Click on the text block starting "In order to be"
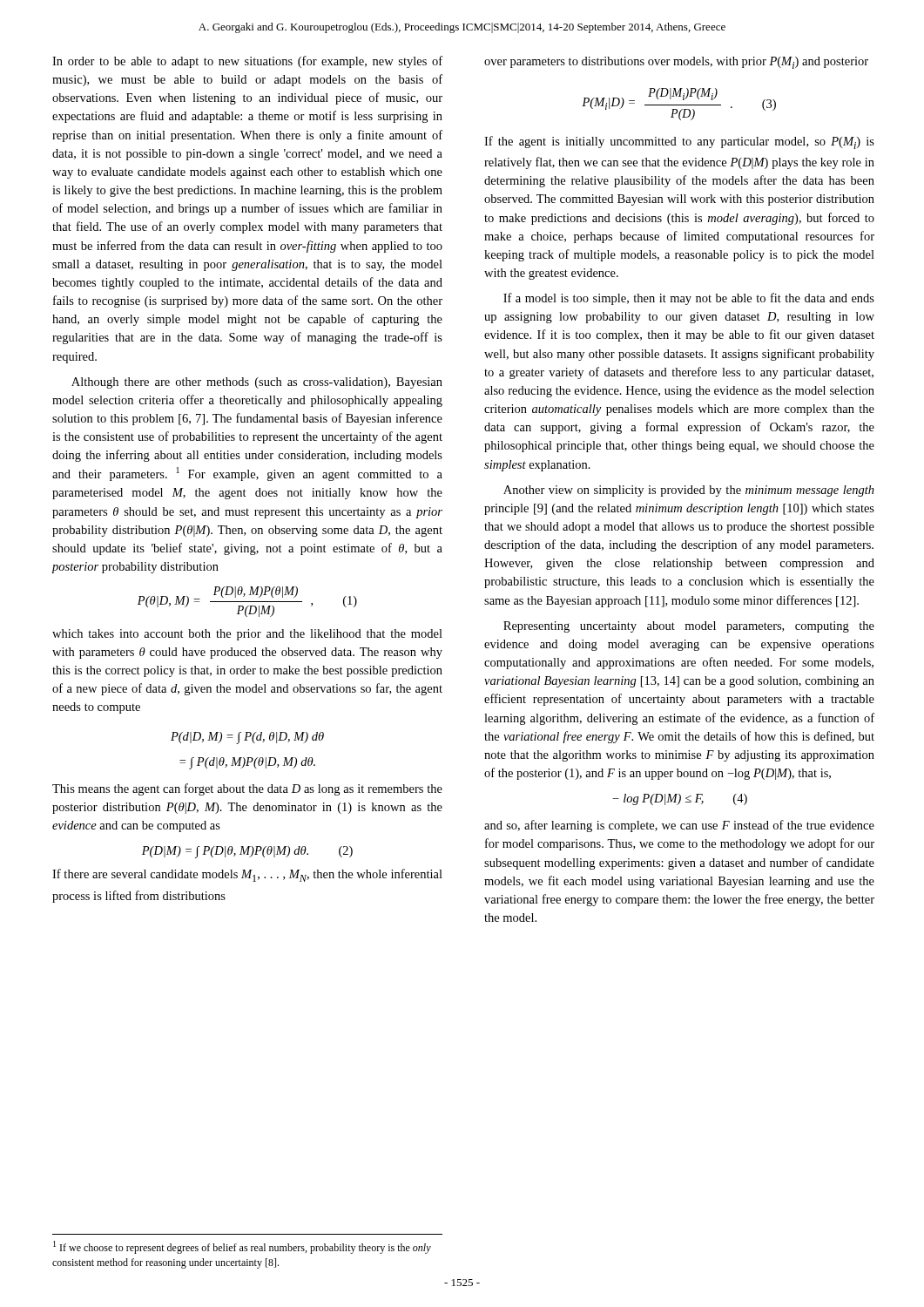 tap(247, 314)
